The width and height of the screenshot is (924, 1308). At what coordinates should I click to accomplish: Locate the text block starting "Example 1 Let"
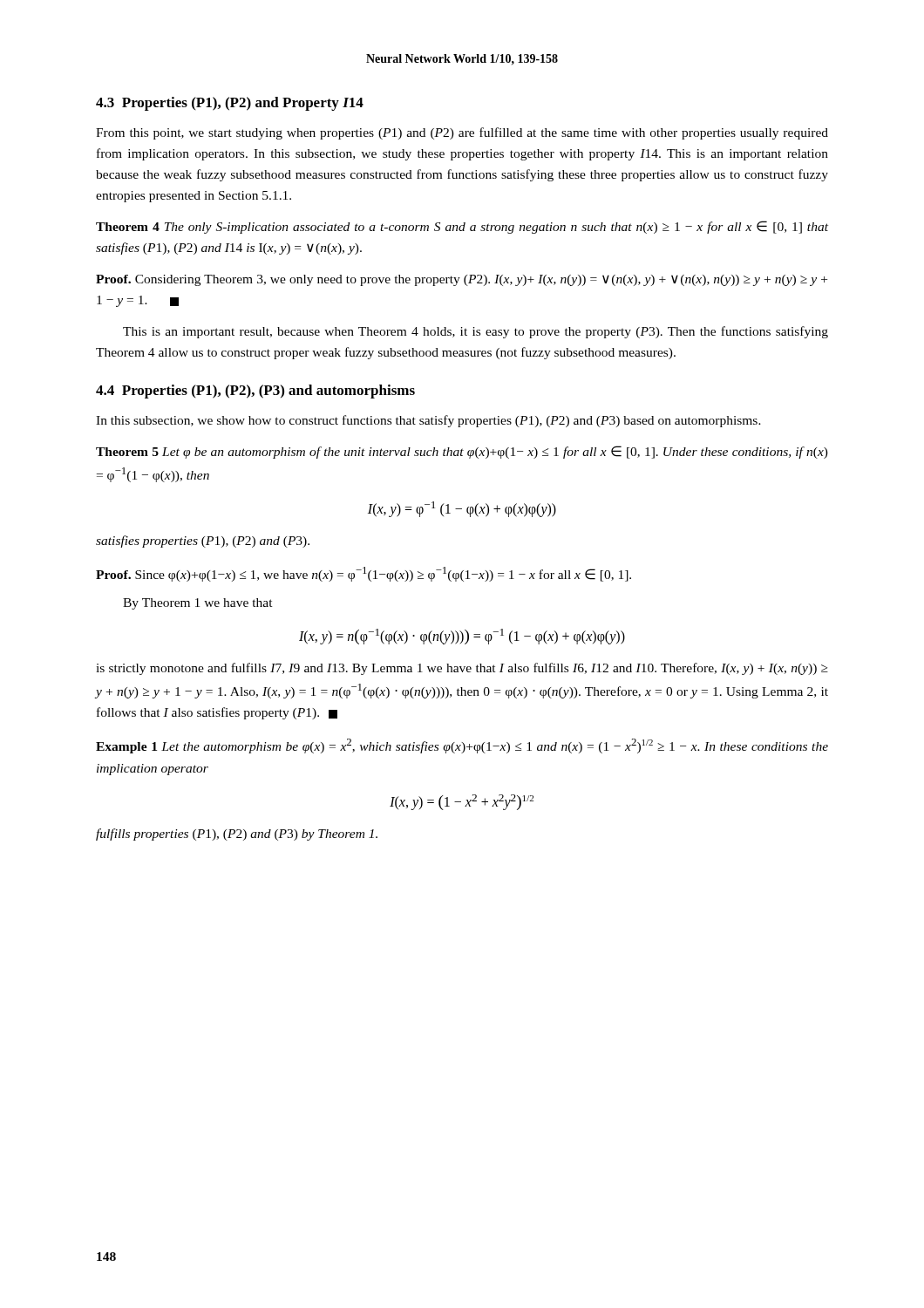[462, 755]
